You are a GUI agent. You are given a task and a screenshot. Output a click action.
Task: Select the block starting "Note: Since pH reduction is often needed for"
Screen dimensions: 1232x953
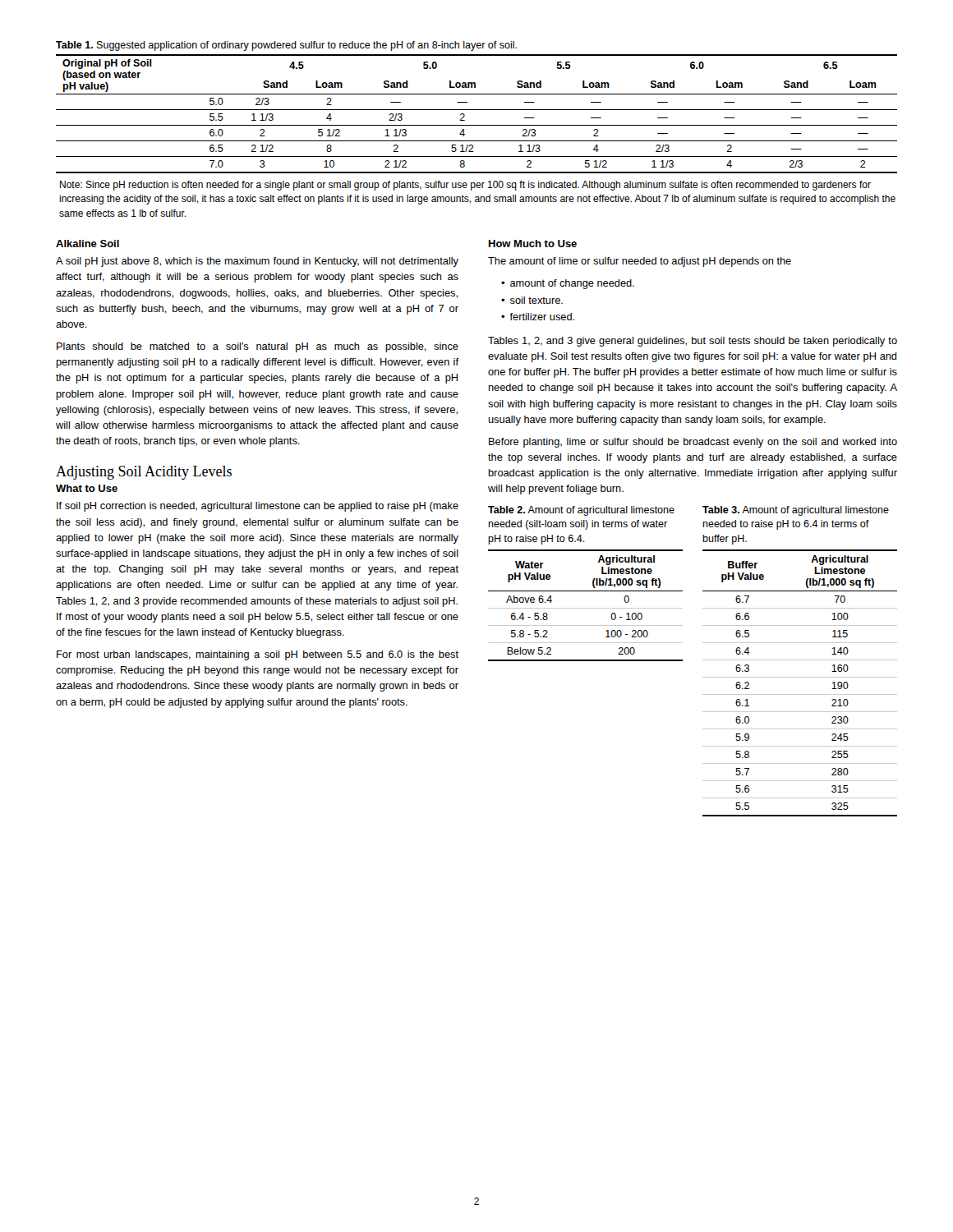[x=477, y=199]
